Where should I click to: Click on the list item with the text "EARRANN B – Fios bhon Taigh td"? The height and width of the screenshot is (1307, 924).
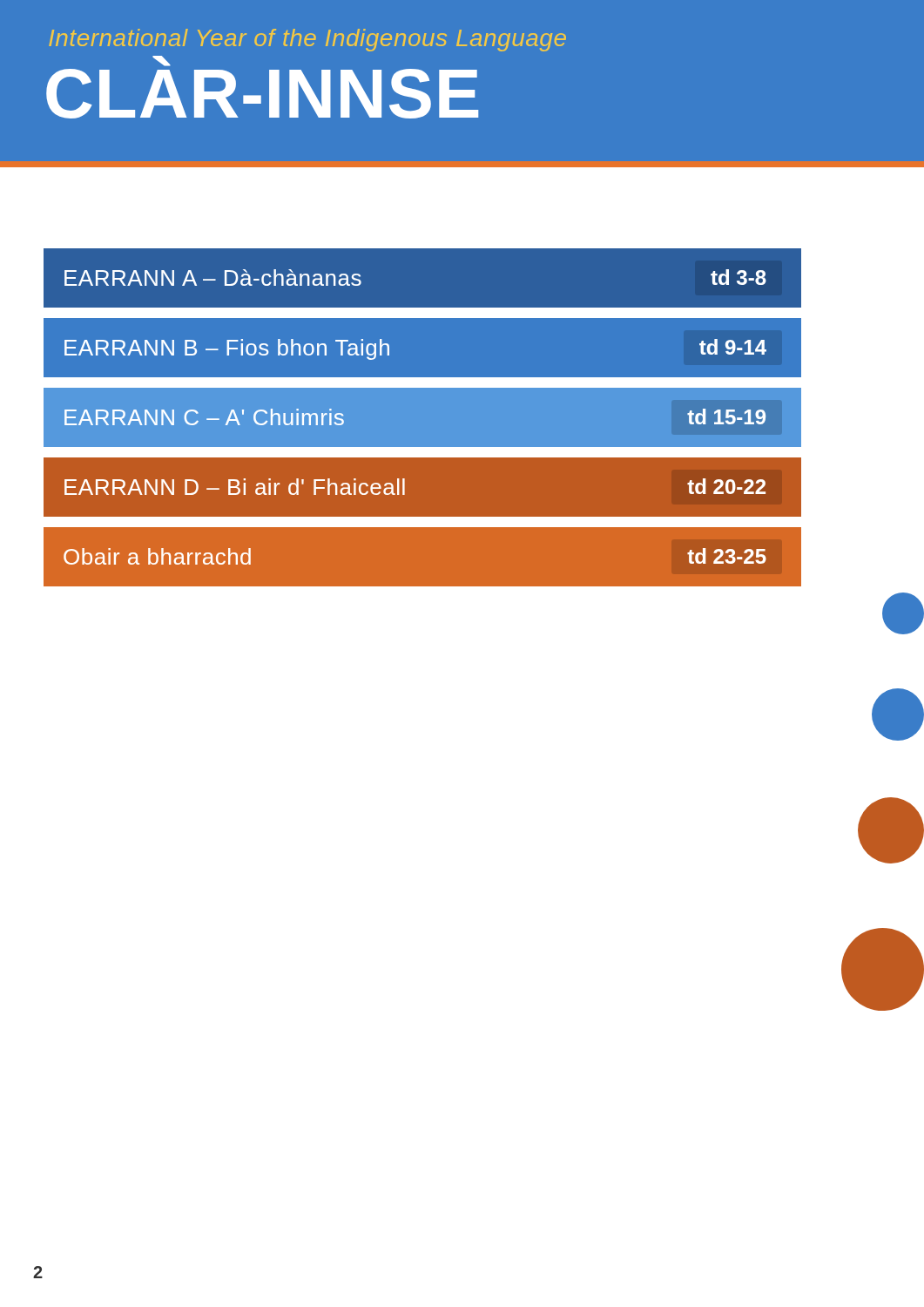[x=422, y=348]
